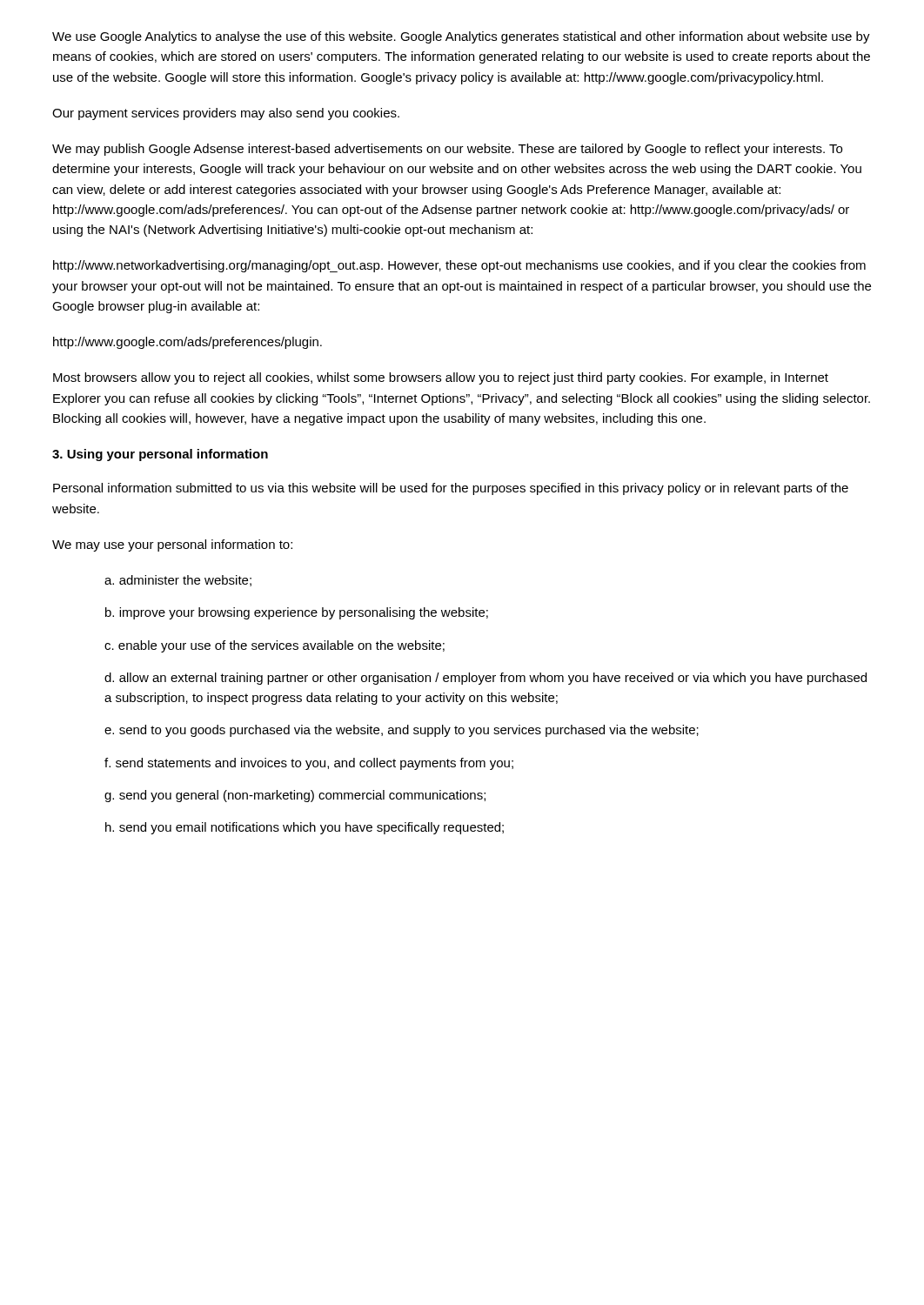This screenshot has height=1305, width=924.
Task: Locate the region starting "f. send statements and invoices to"
Action: [309, 762]
